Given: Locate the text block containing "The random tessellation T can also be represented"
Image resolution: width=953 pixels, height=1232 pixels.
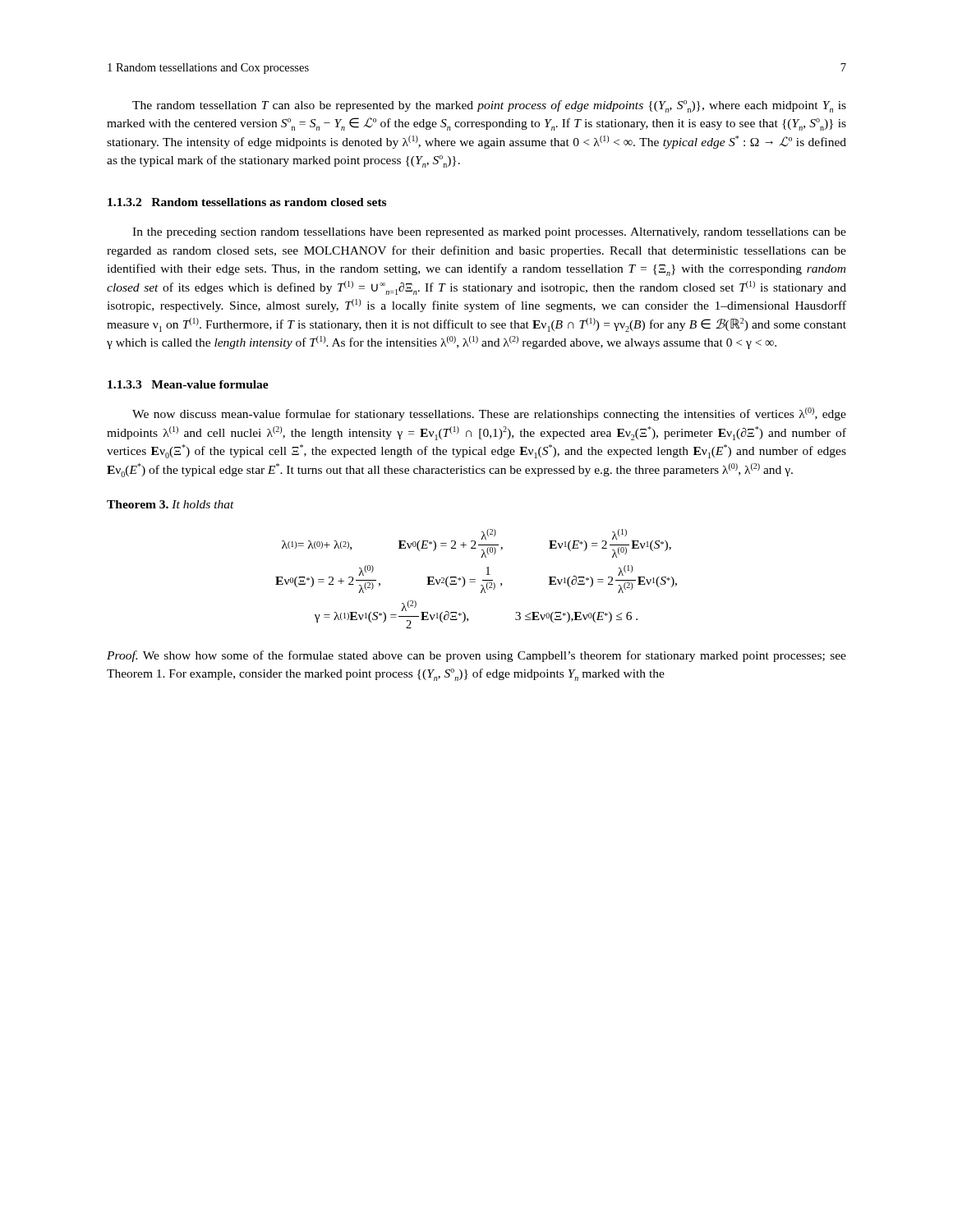Looking at the screenshot, I should click(x=476, y=133).
